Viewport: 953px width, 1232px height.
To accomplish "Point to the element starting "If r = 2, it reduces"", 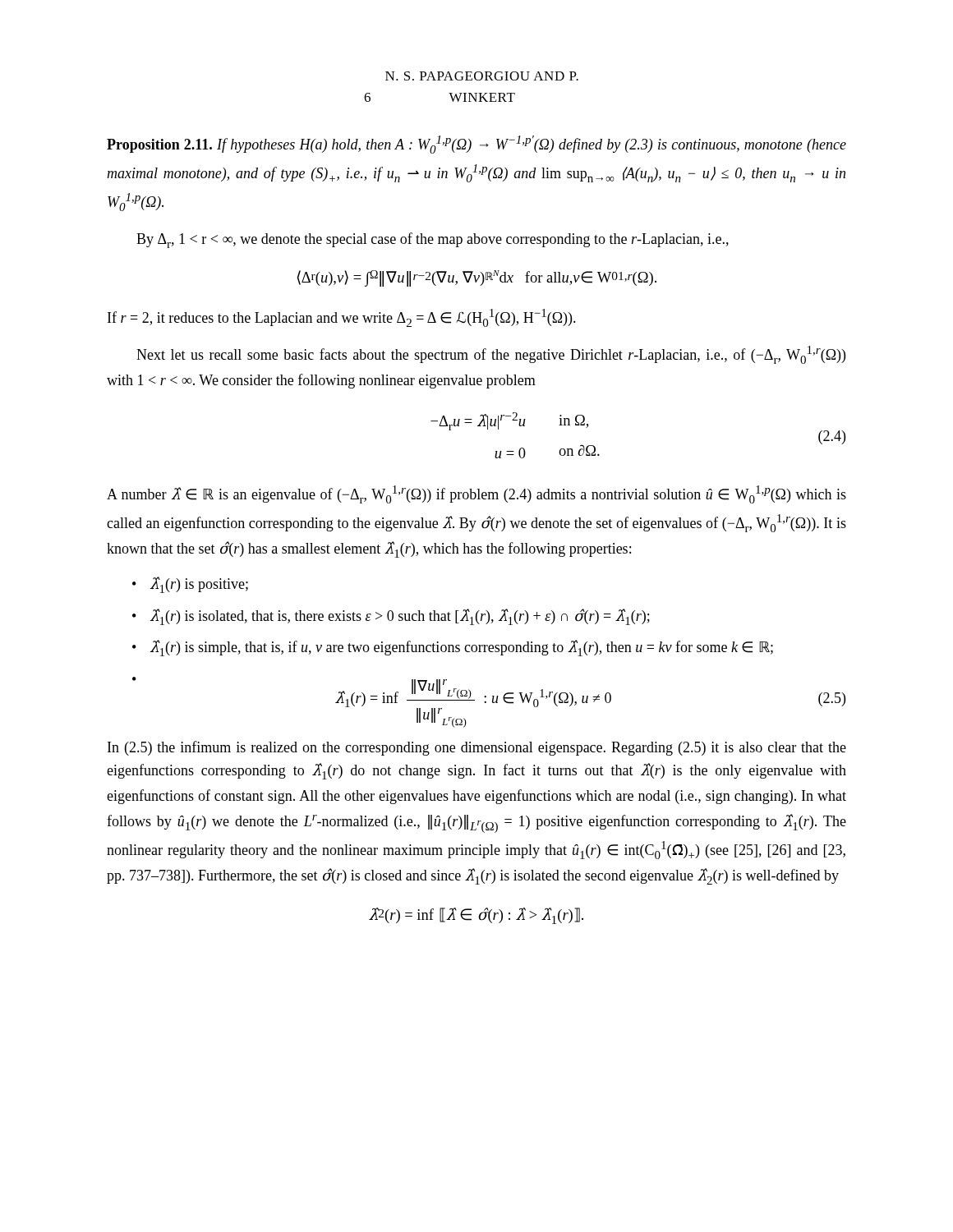I will tap(342, 318).
